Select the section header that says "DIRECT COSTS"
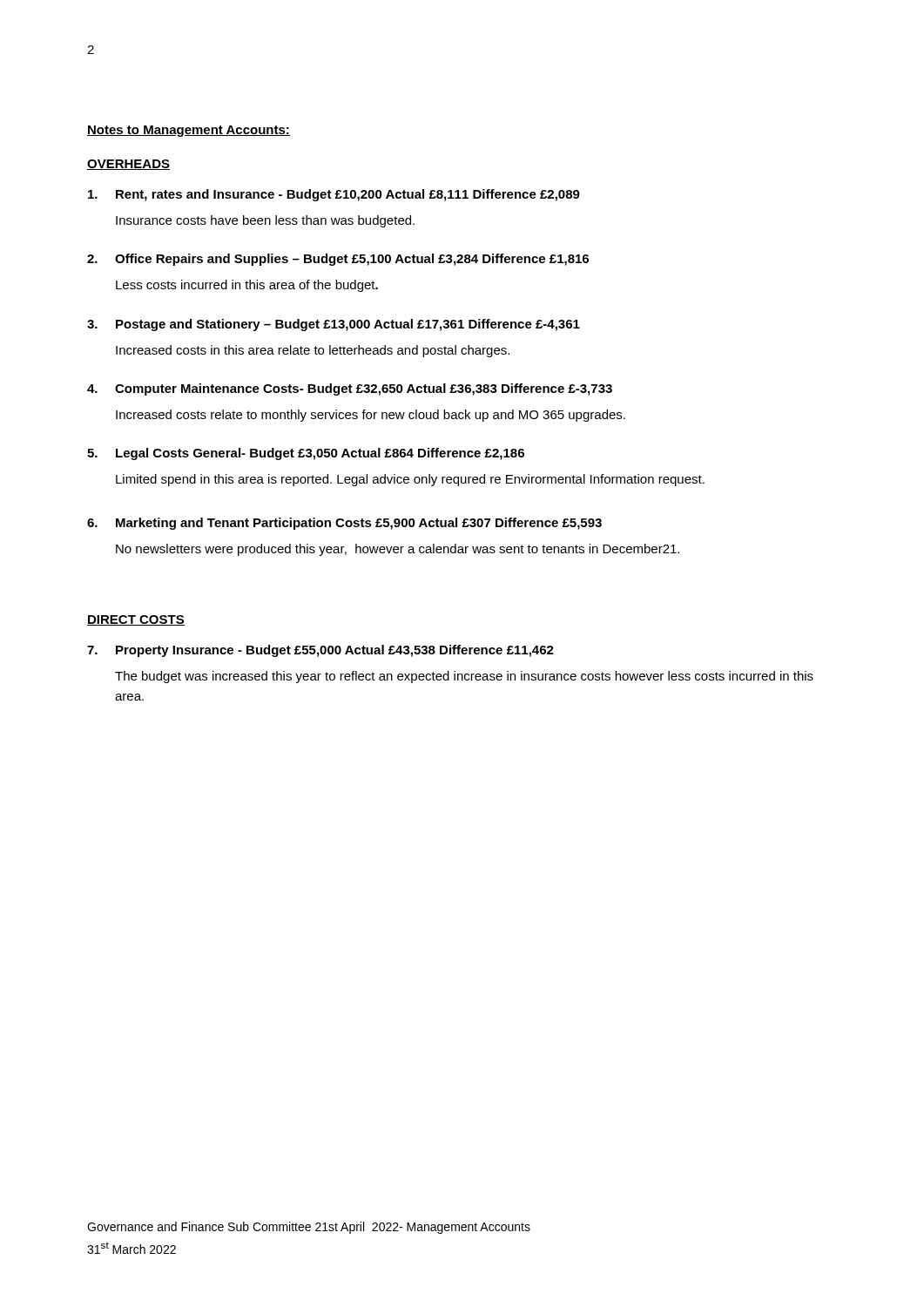This screenshot has height=1307, width=924. point(136,619)
